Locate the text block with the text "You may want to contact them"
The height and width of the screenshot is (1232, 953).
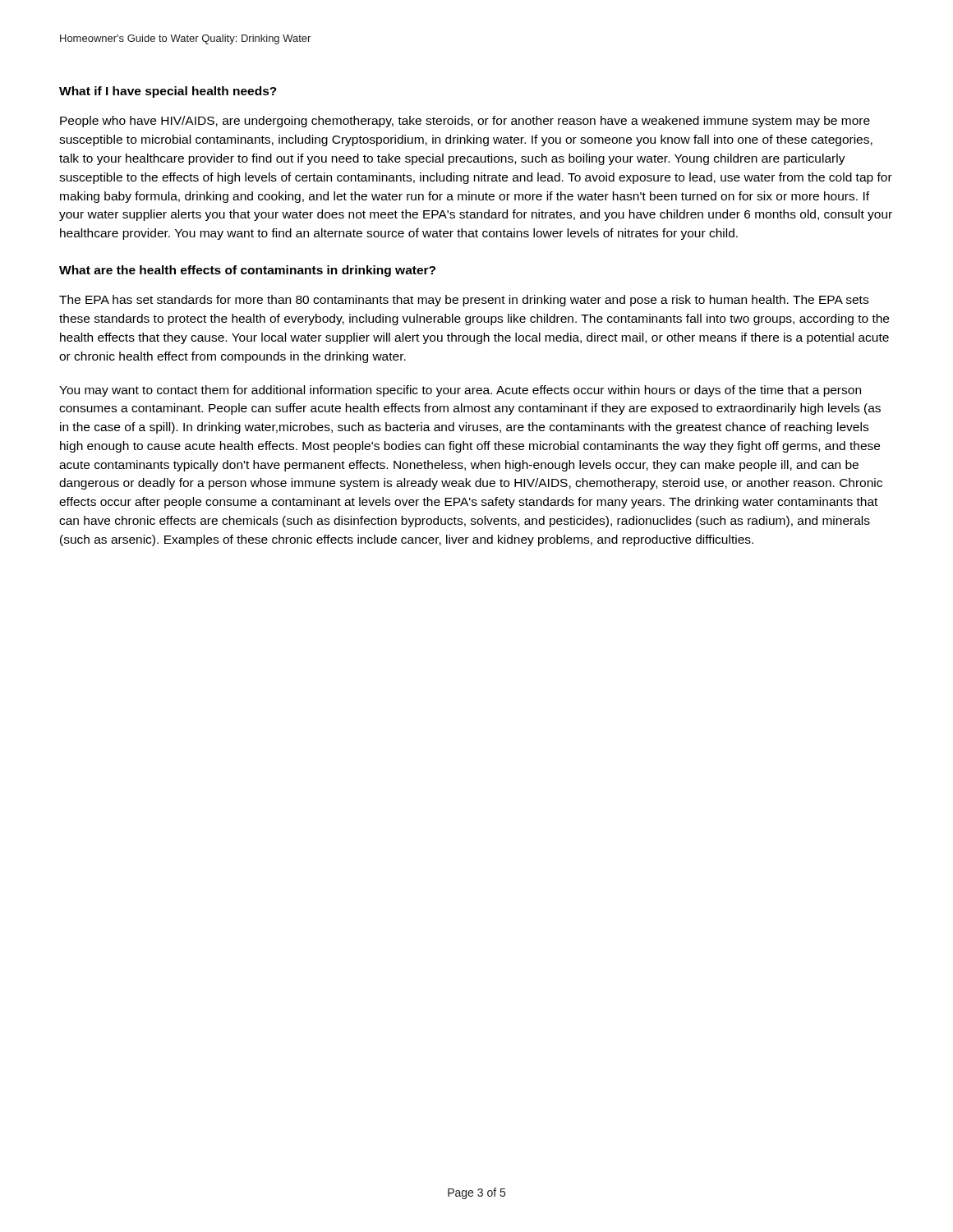point(471,464)
